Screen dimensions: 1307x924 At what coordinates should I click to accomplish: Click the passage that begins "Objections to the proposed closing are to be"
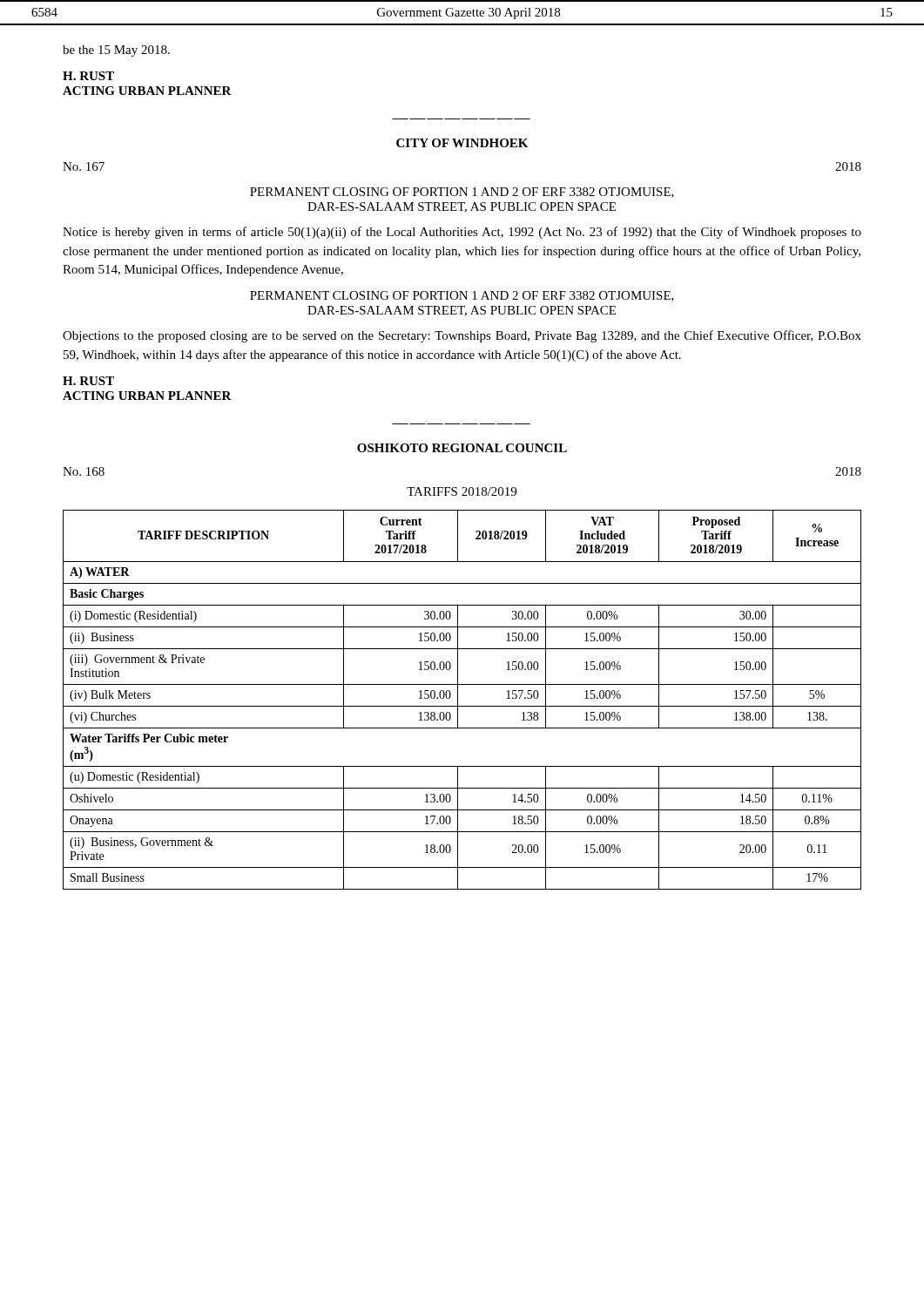462,345
